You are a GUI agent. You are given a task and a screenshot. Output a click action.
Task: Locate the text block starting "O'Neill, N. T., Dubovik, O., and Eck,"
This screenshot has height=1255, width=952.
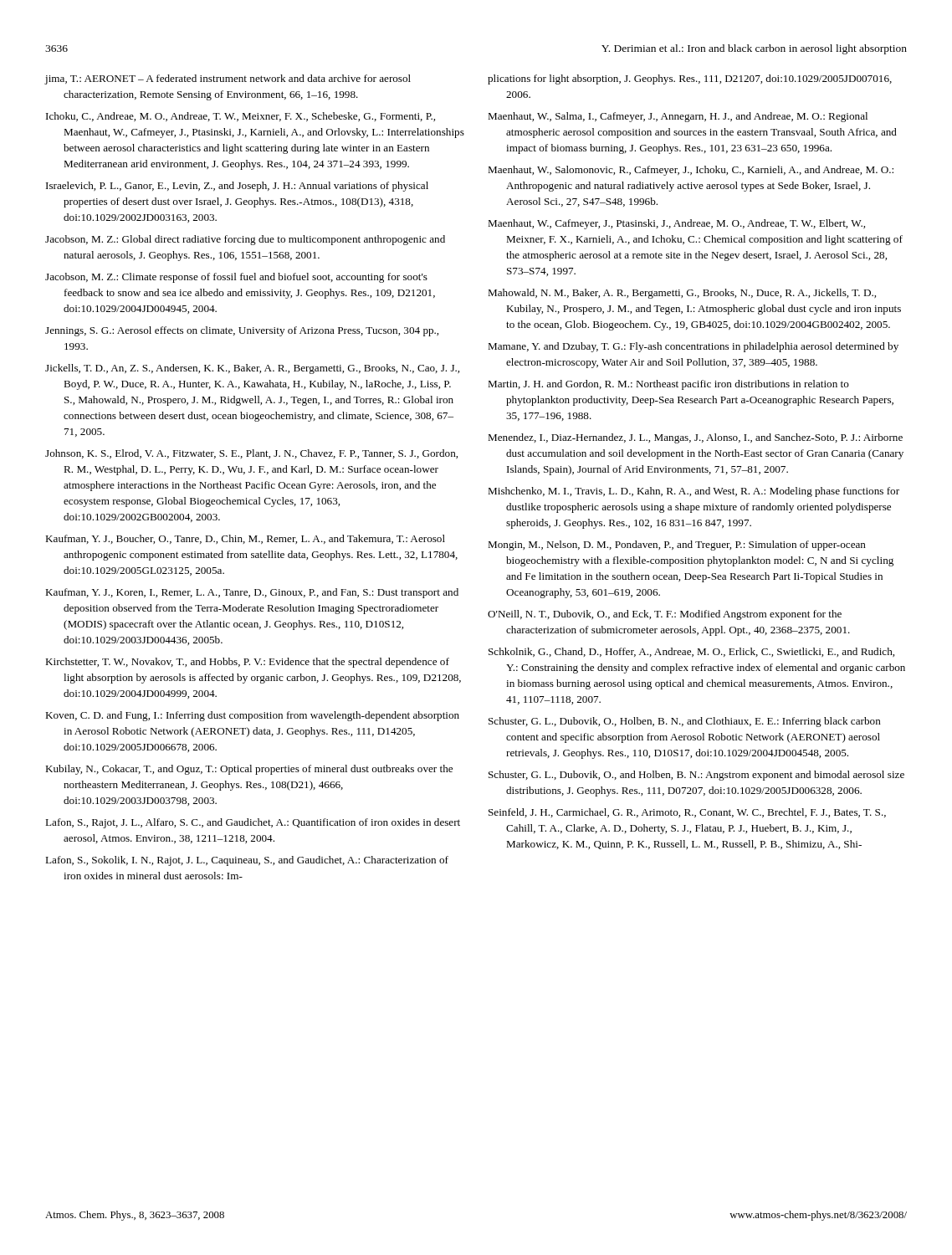coord(669,621)
